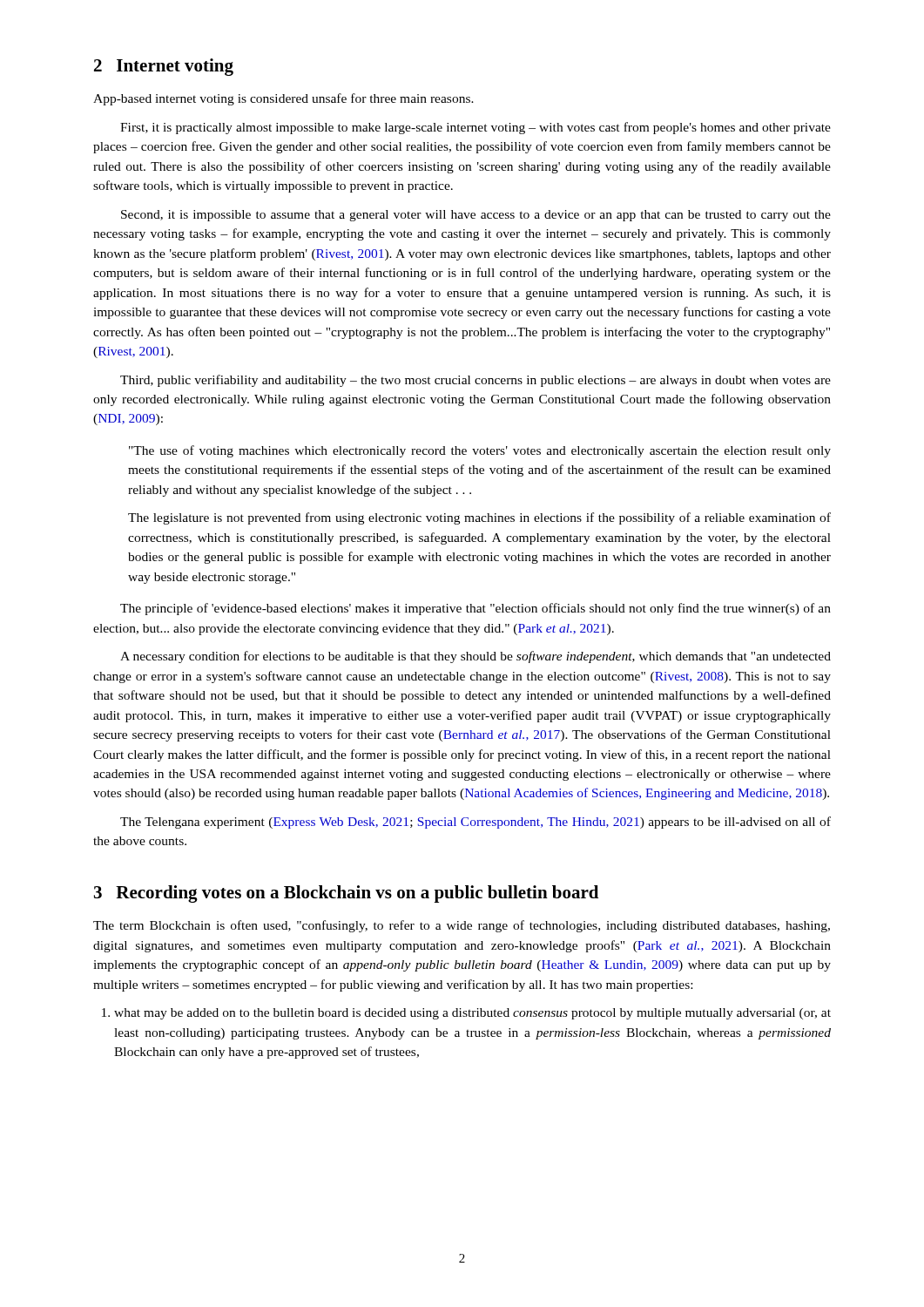Find the region starting "what may be added on to the"
Viewport: 924px width, 1307px height.
[462, 1032]
